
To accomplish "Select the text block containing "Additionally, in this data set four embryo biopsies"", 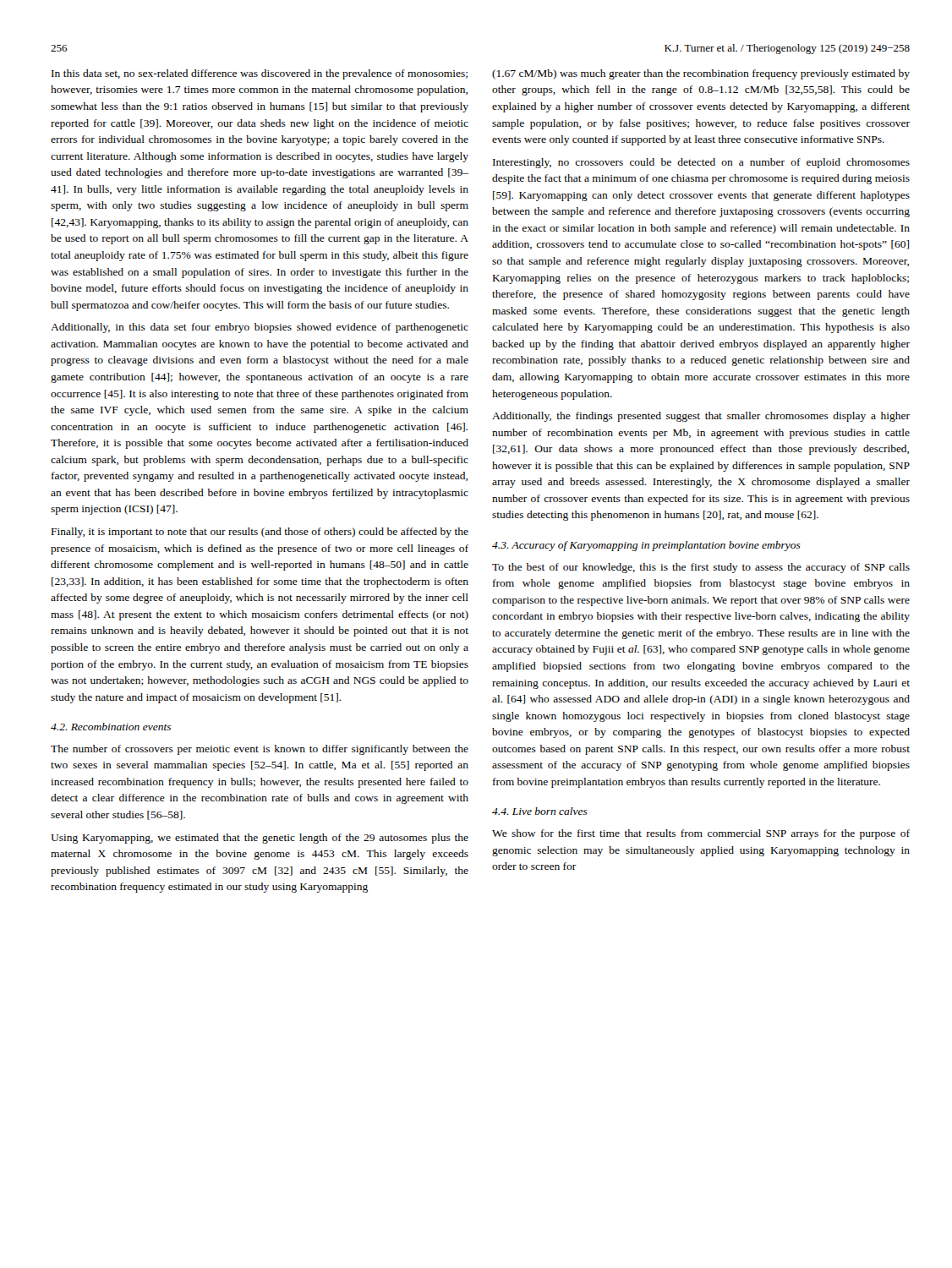I will click(260, 418).
